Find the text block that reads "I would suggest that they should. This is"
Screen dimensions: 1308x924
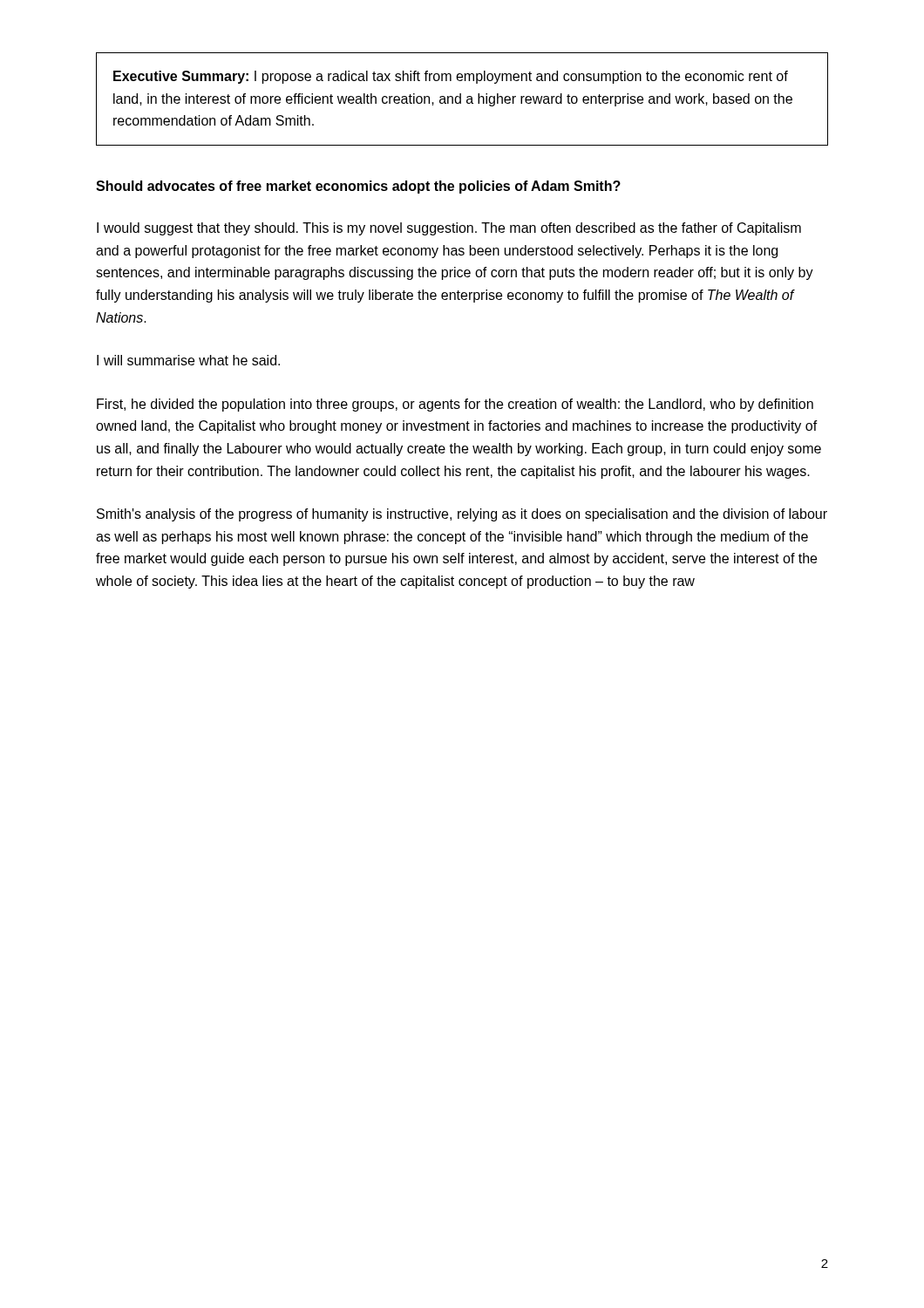click(x=454, y=273)
